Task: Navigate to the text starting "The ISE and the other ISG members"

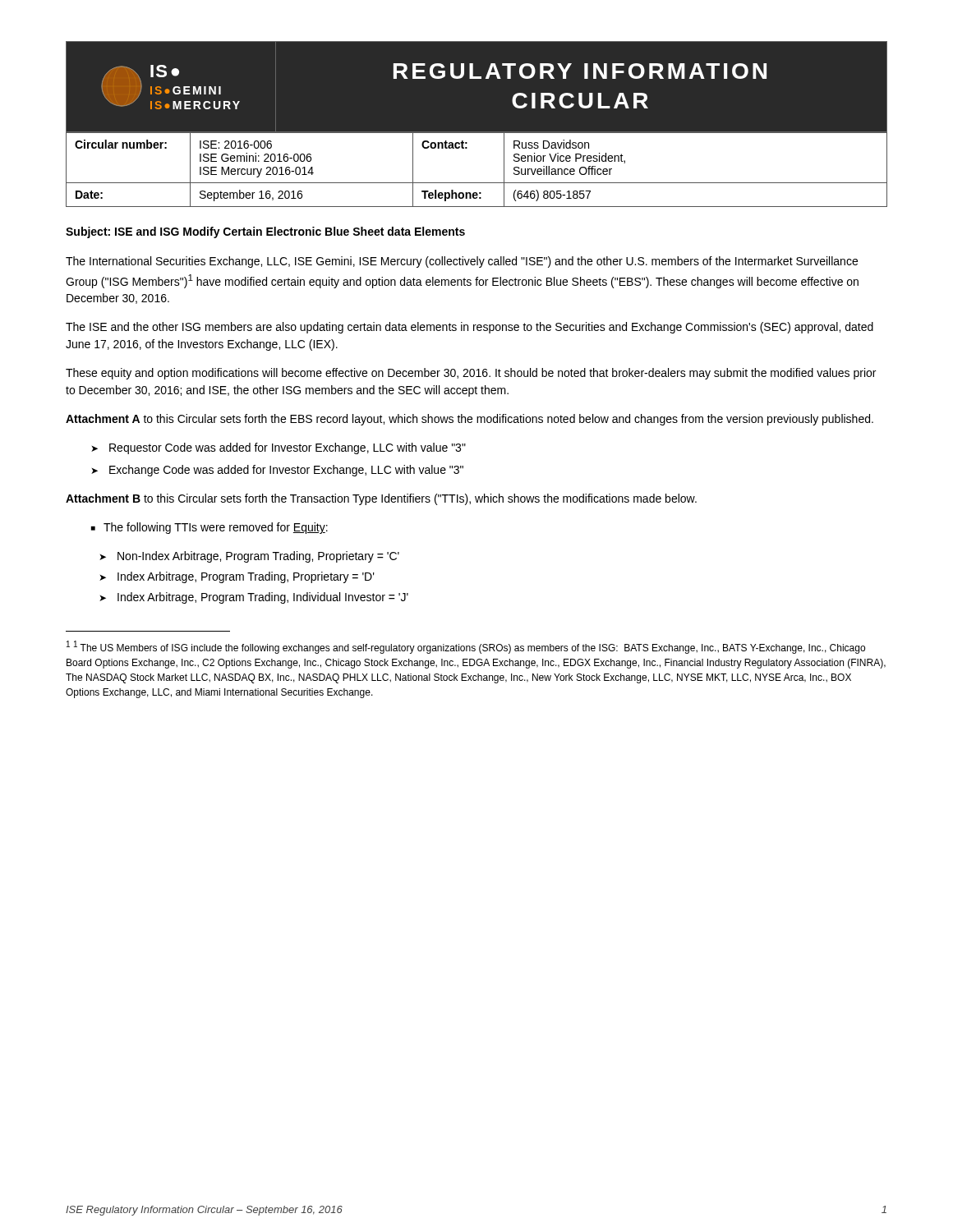Action: pos(470,336)
